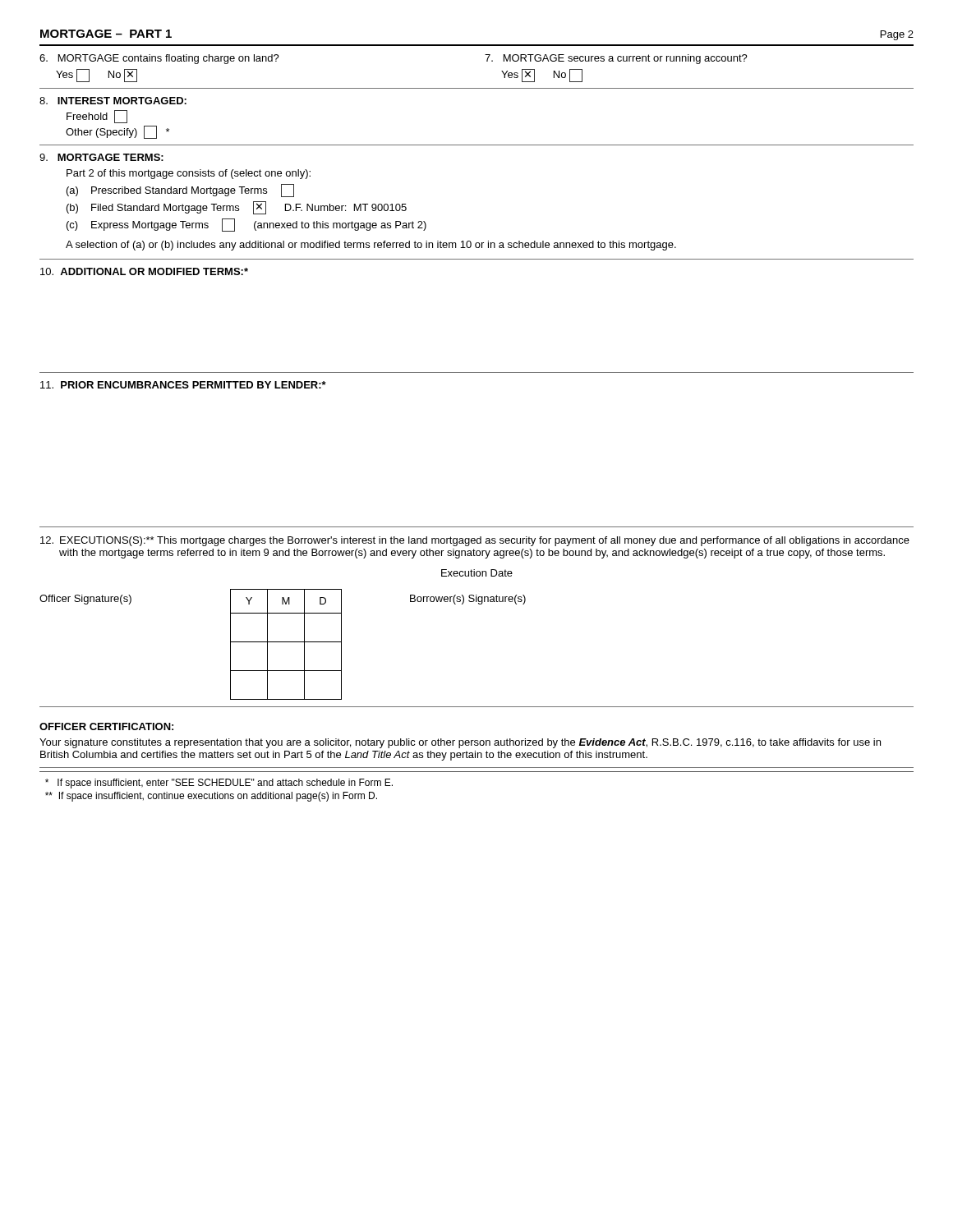This screenshot has height=1232, width=953.
Task: Click on the region starting "Officer Signature(s)"
Action: pyautogui.click(x=86, y=598)
